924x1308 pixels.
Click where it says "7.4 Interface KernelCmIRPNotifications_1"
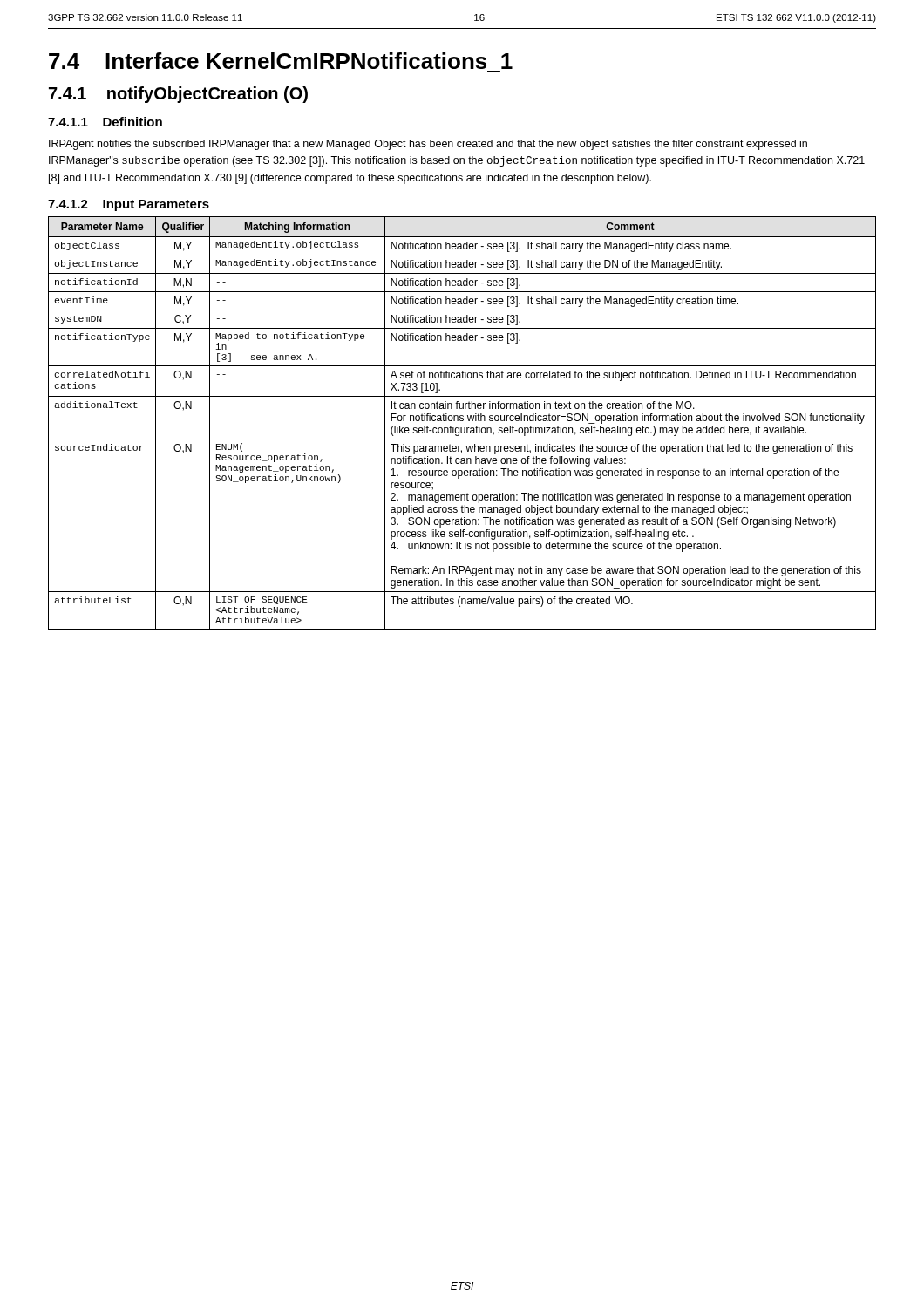point(462,61)
